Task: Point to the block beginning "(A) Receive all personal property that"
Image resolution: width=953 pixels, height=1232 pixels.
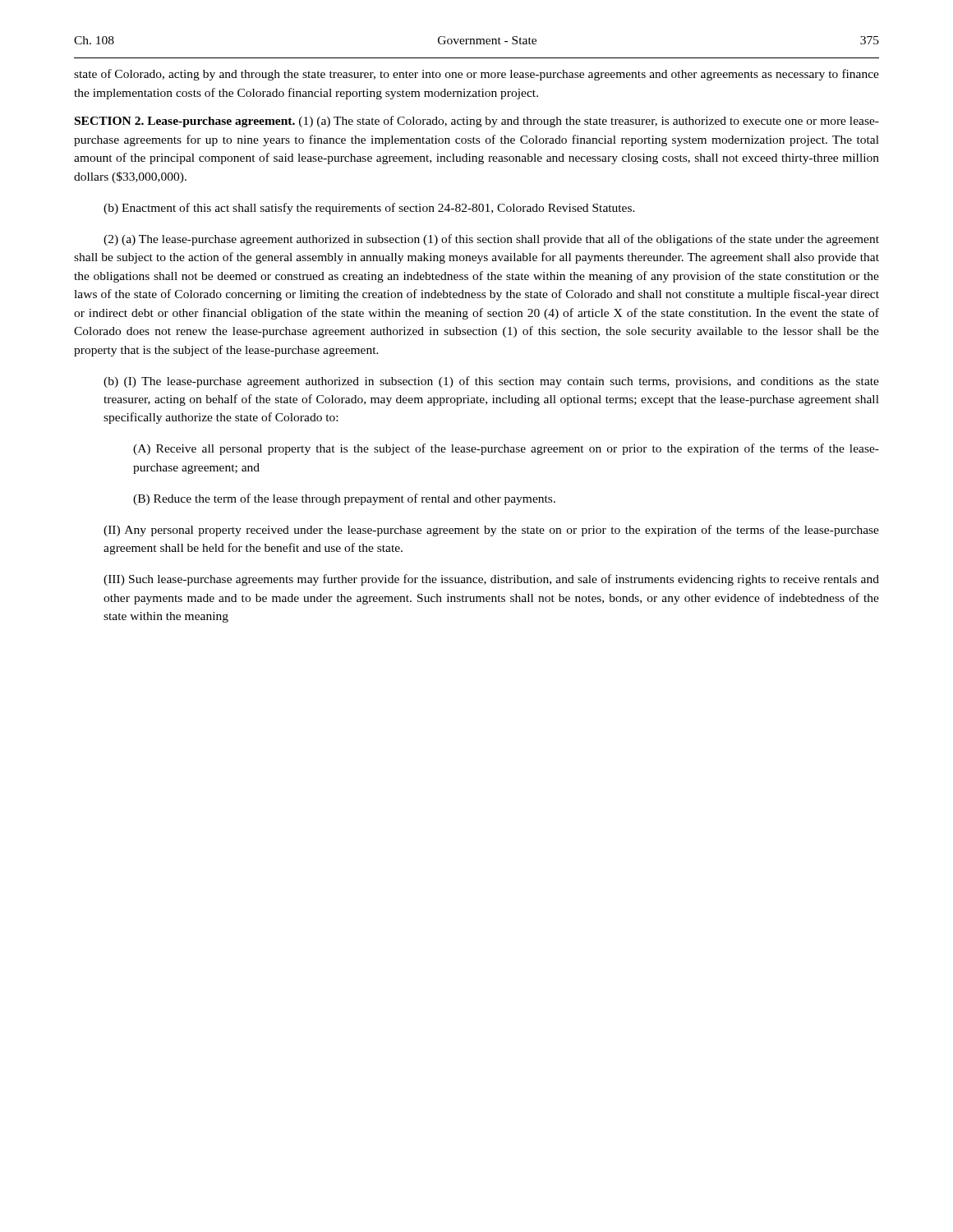Action: [x=506, y=458]
